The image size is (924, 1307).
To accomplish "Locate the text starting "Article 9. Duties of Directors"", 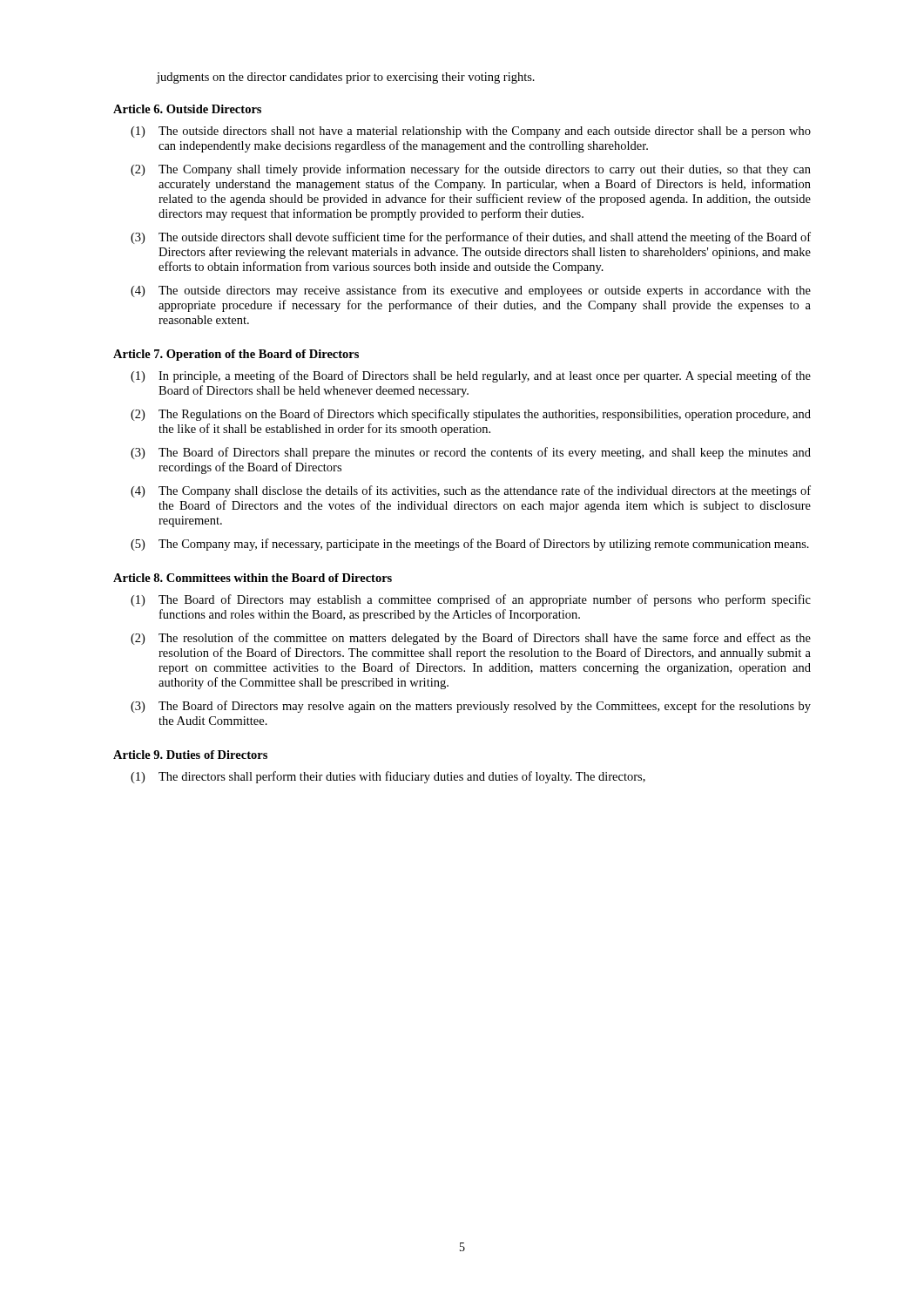I will pos(190,755).
